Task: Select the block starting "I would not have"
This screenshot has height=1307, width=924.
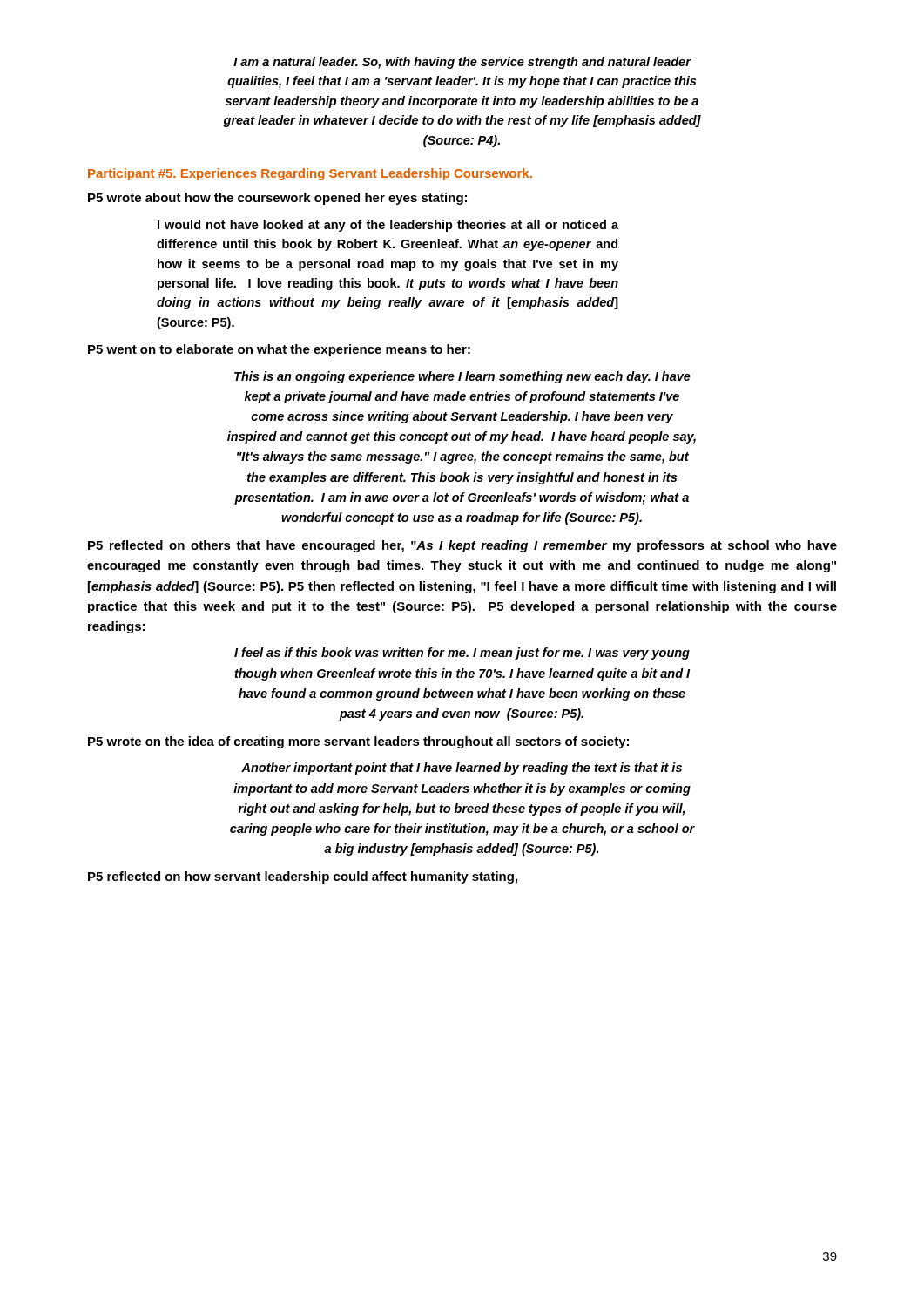Action: pyautogui.click(x=388, y=273)
